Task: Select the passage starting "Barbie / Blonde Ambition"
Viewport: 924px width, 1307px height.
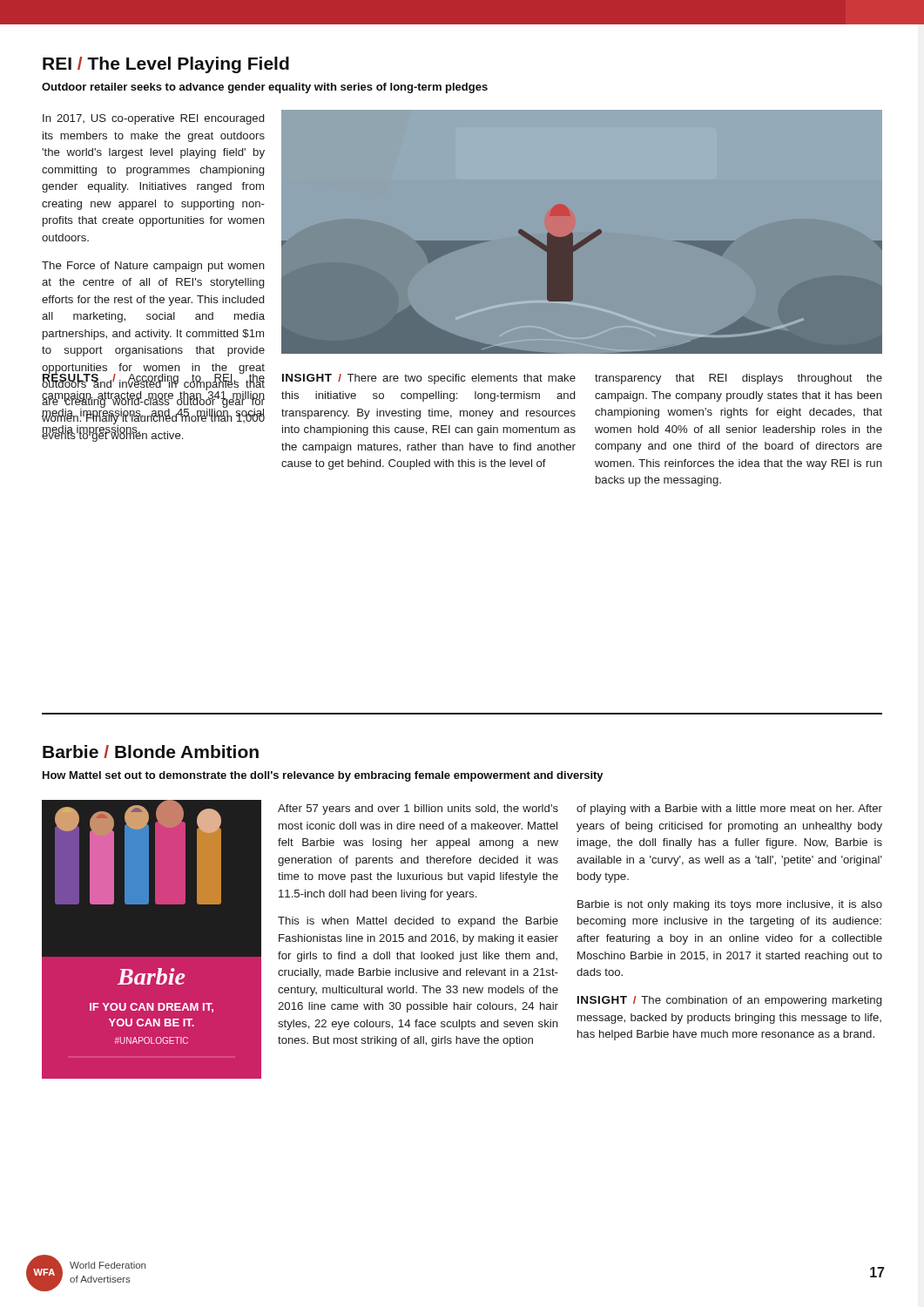Action: [151, 752]
